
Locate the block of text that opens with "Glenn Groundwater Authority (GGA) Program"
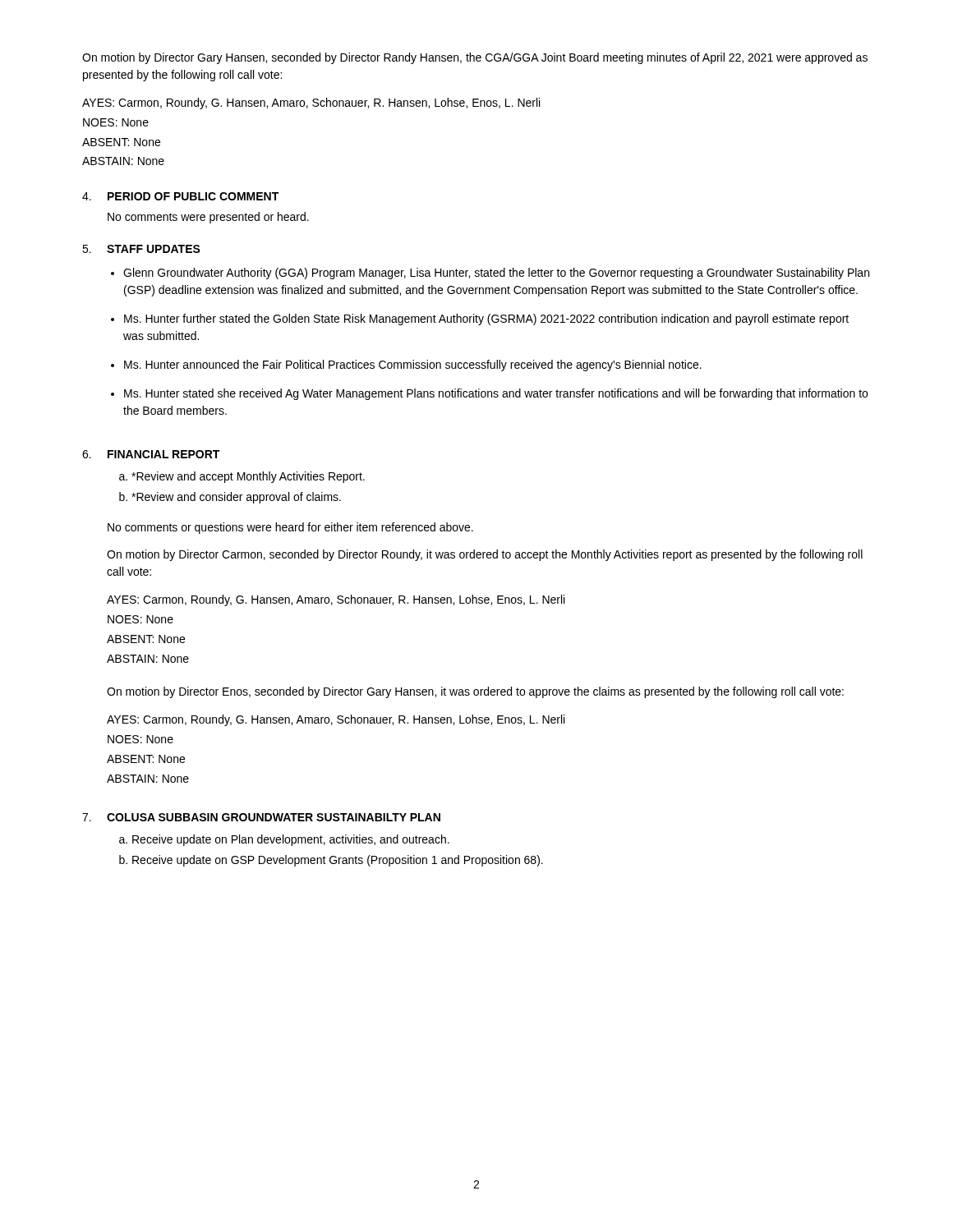pyautogui.click(x=497, y=281)
